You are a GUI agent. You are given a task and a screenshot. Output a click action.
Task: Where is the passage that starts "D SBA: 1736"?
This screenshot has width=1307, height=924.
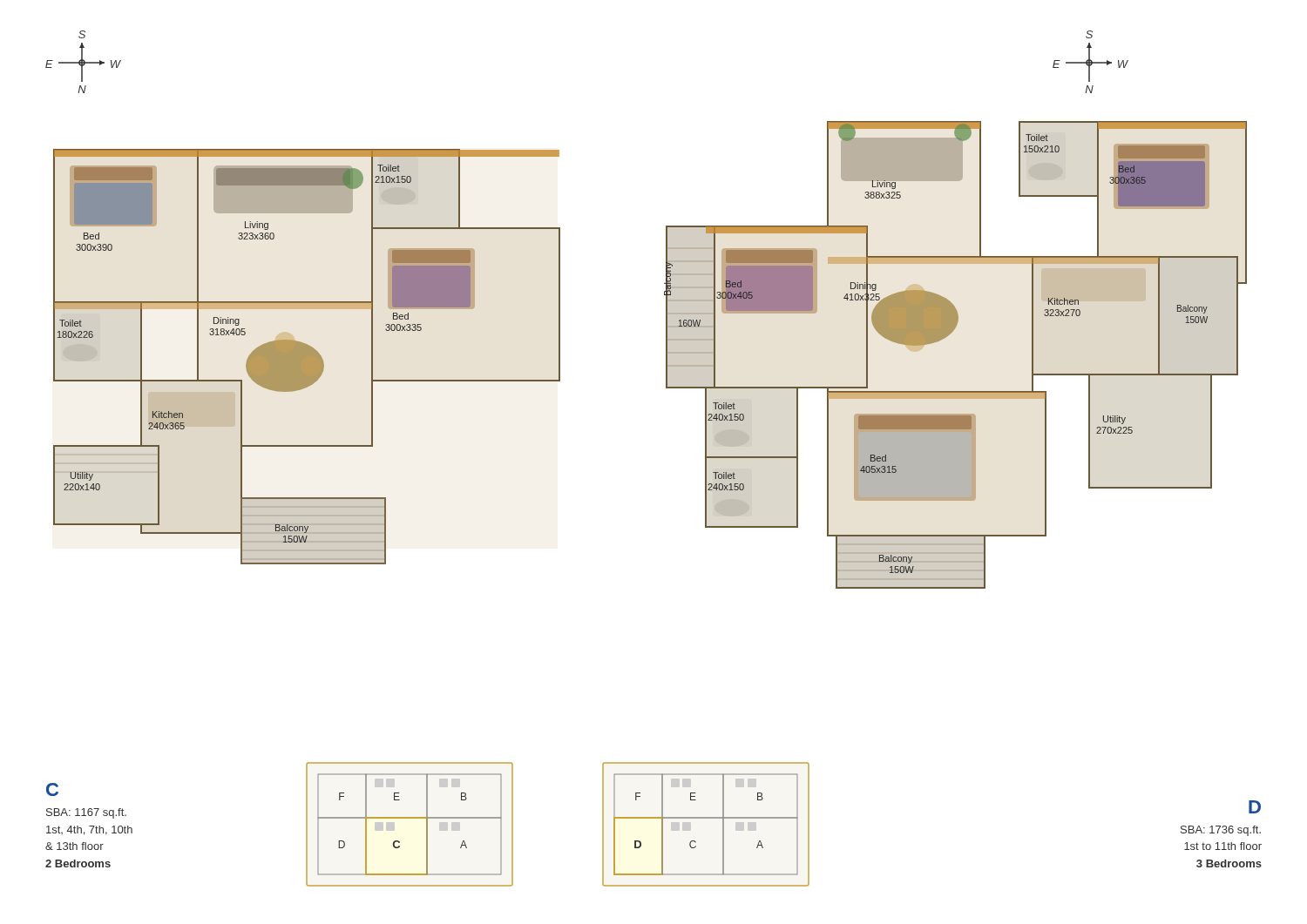tap(1221, 832)
